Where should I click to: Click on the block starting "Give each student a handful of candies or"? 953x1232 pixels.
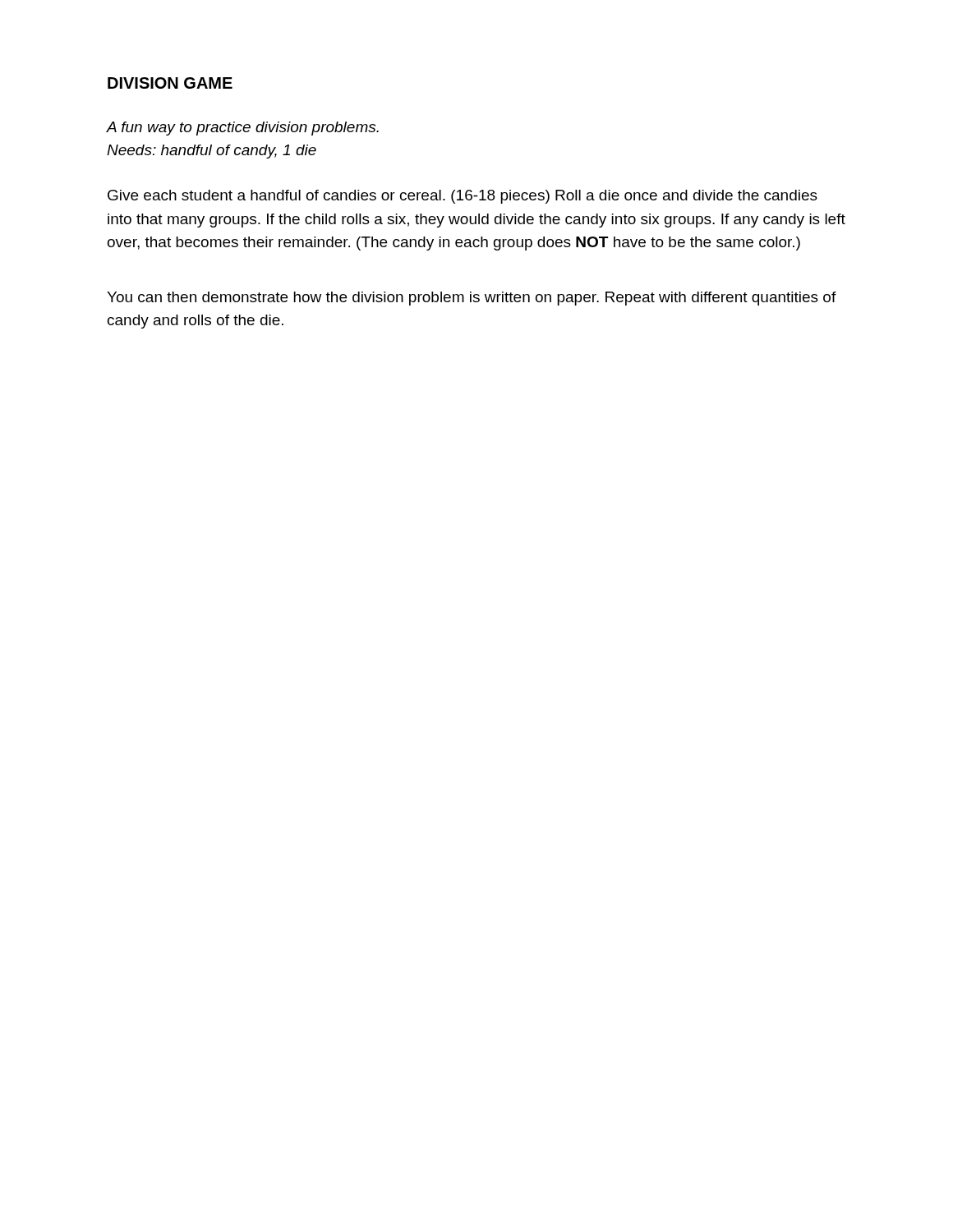point(476,219)
